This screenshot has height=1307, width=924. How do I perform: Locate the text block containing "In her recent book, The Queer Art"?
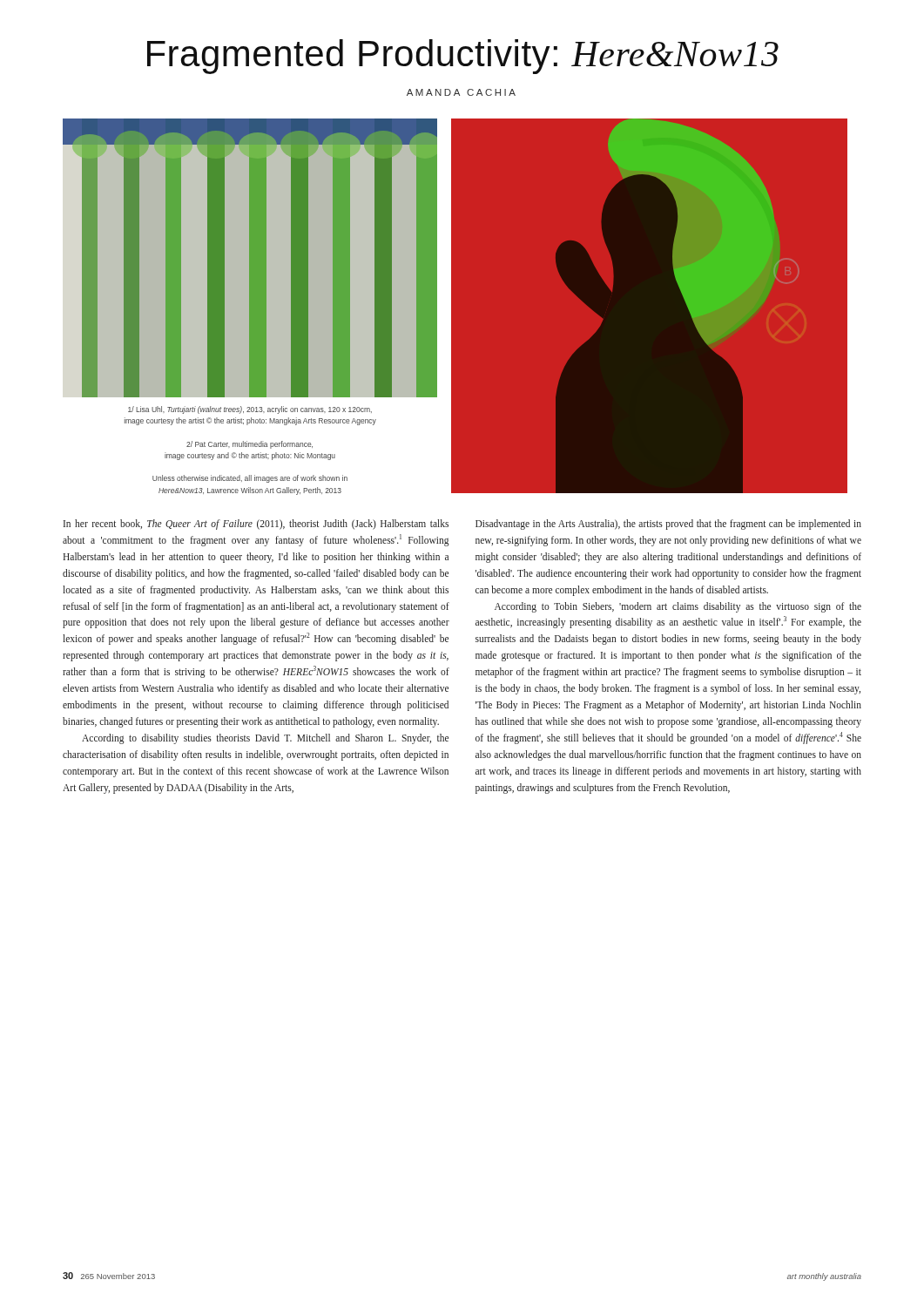pos(256,656)
